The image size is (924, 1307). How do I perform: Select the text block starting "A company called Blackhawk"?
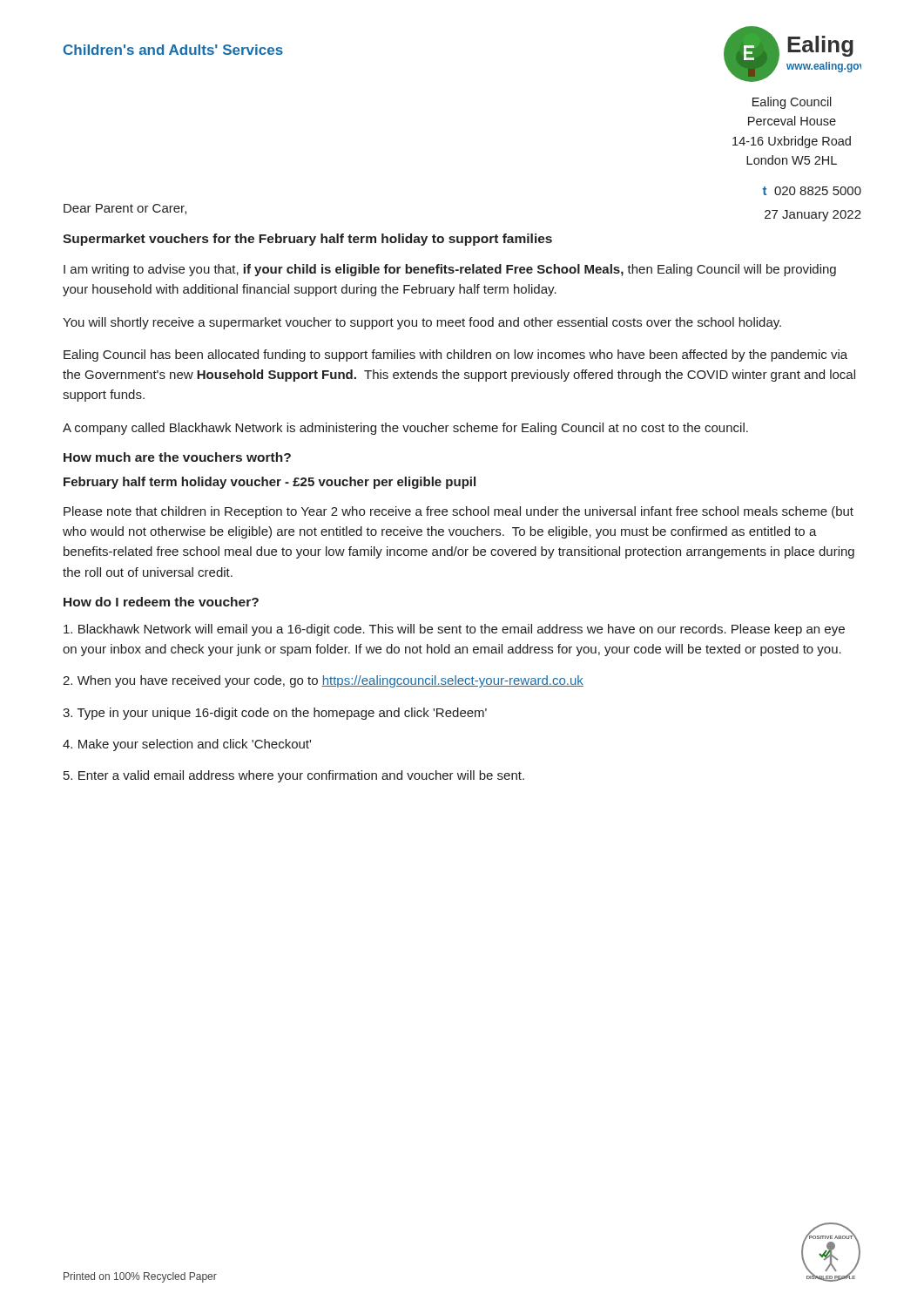click(406, 427)
